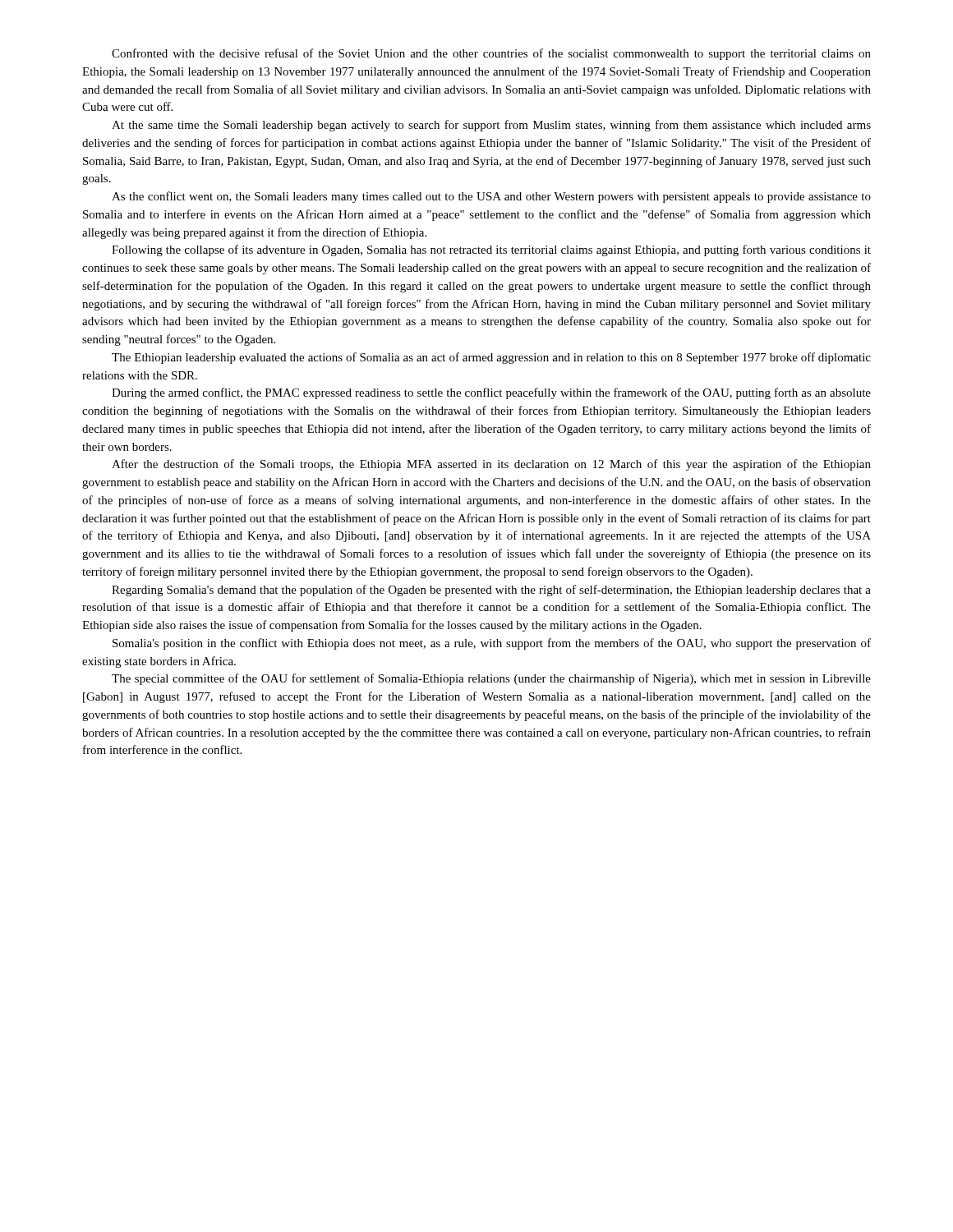Find the block on this page that starts "Somalia's position in the conflict"
This screenshot has width=953, height=1232.
(476, 653)
